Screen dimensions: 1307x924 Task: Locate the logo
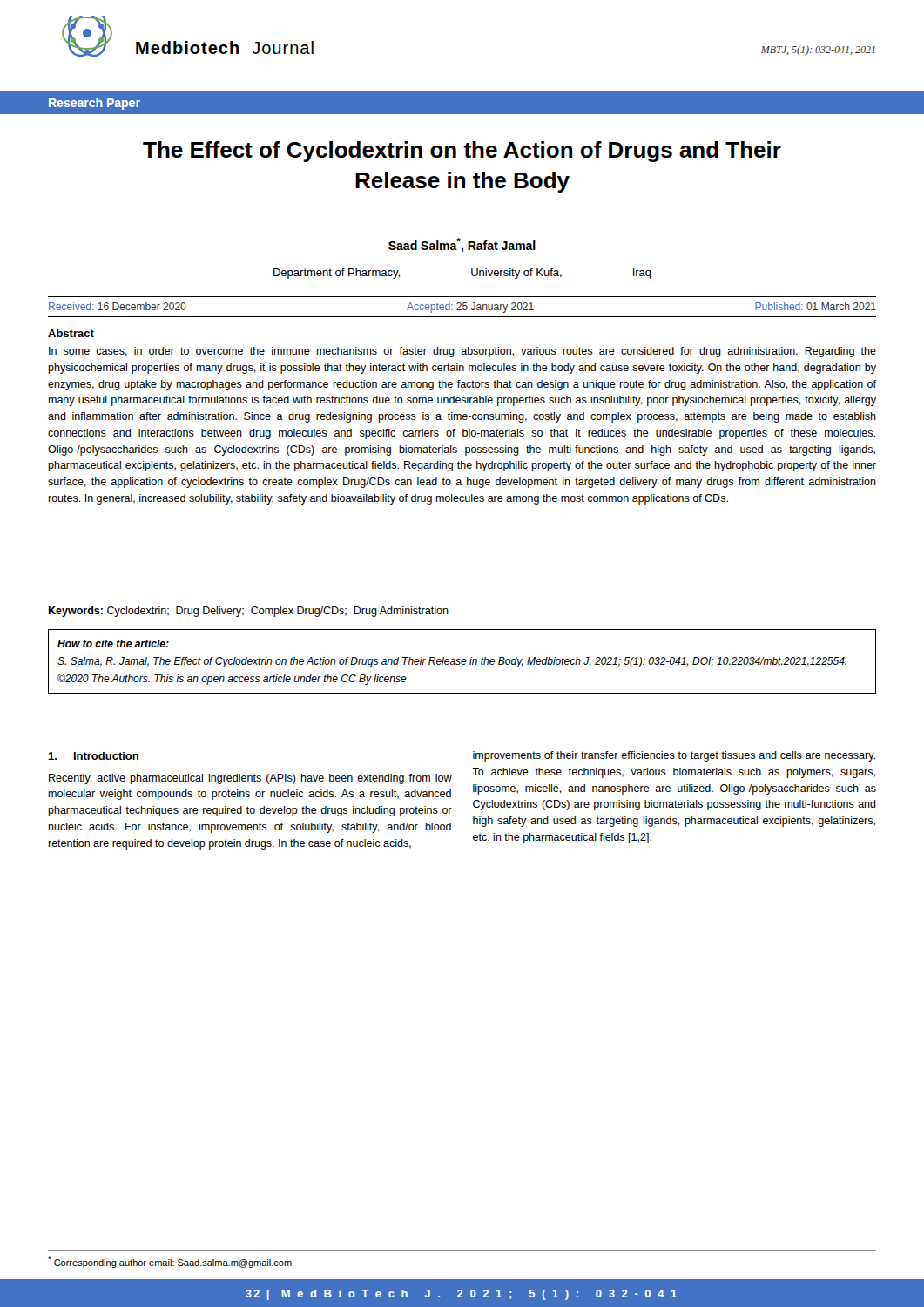(x=181, y=48)
